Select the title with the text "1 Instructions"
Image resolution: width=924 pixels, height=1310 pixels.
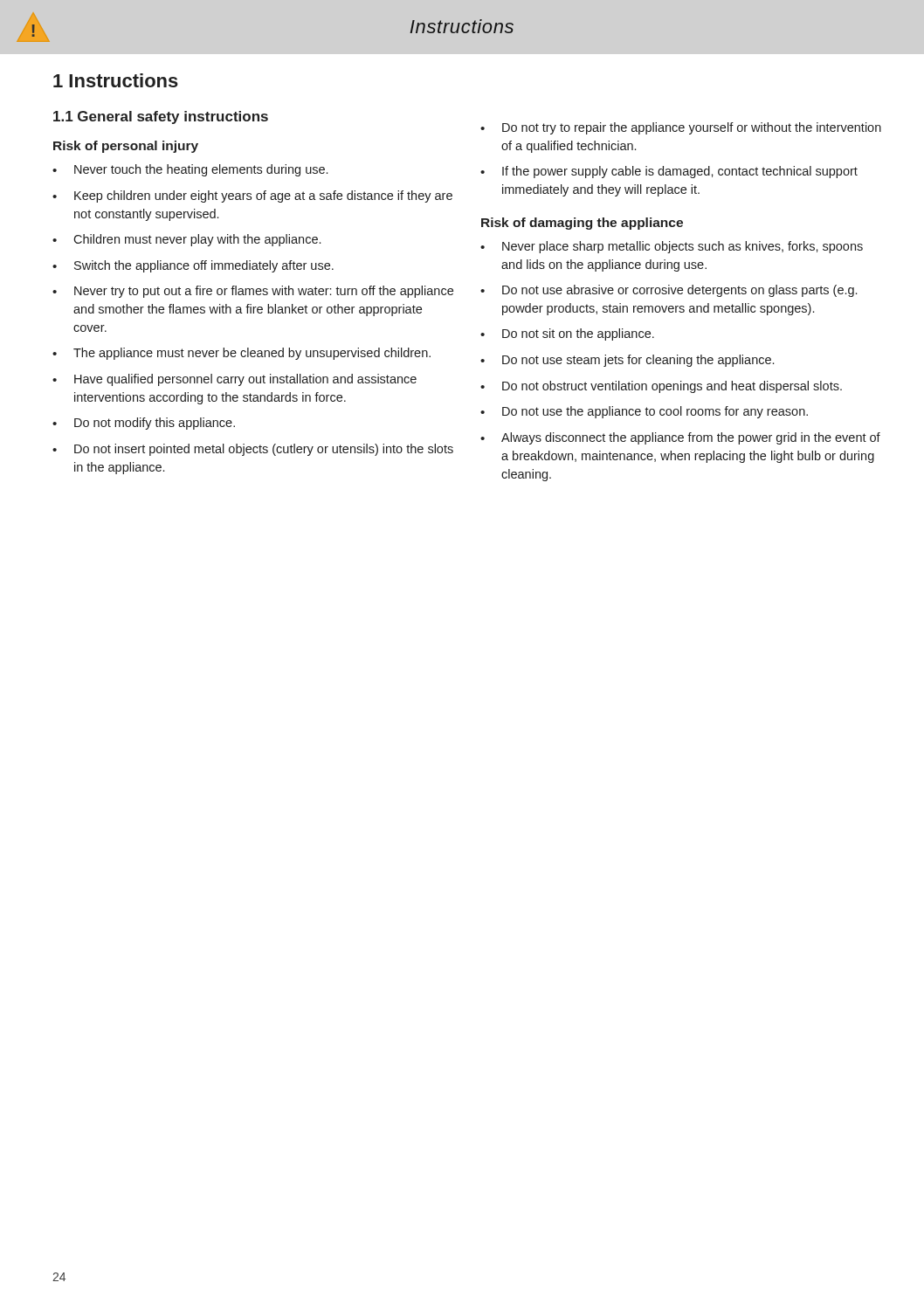(x=115, y=81)
